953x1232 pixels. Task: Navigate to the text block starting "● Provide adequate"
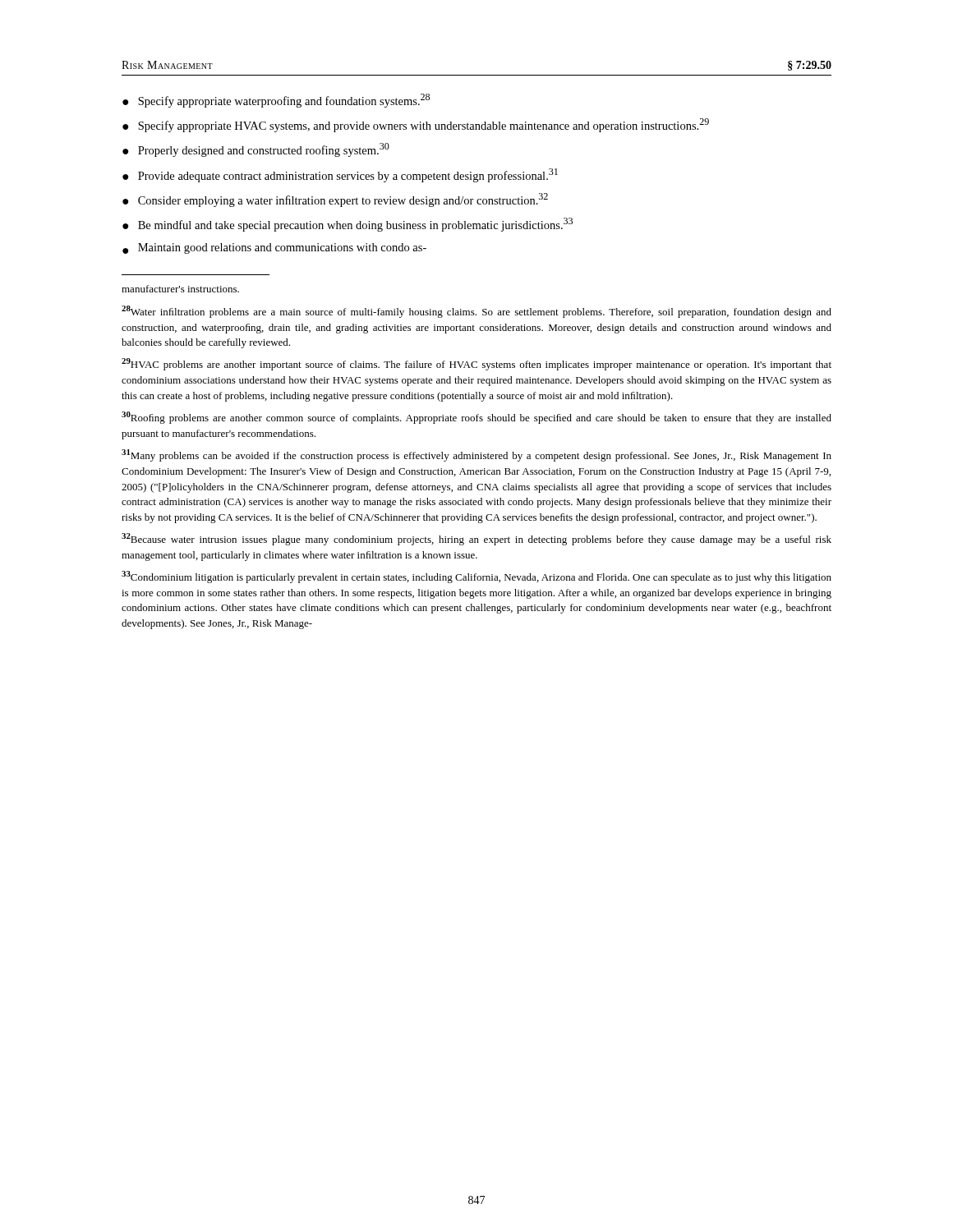[340, 175]
